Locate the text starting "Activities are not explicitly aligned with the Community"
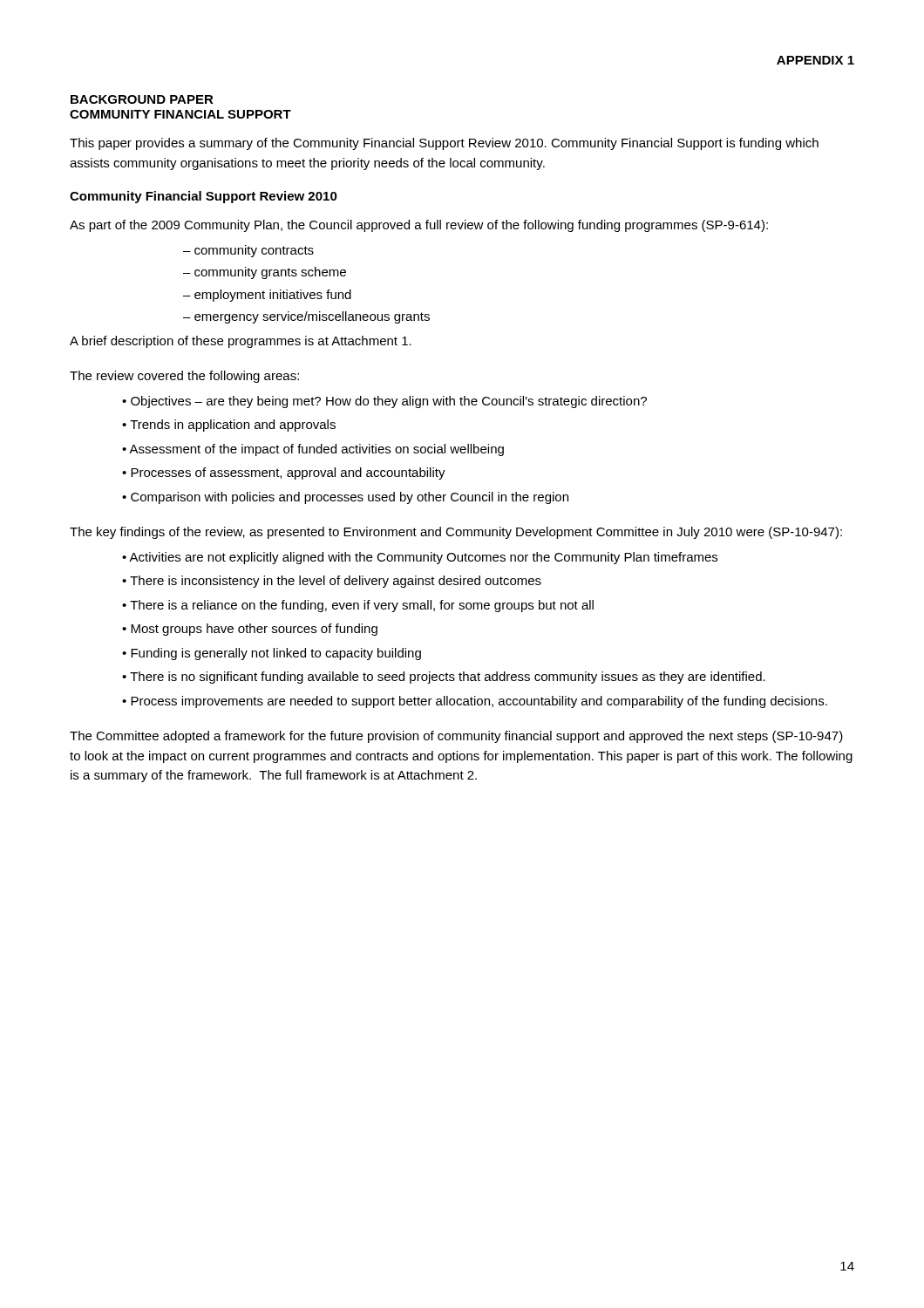924x1308 pixels. coord(424,556)
